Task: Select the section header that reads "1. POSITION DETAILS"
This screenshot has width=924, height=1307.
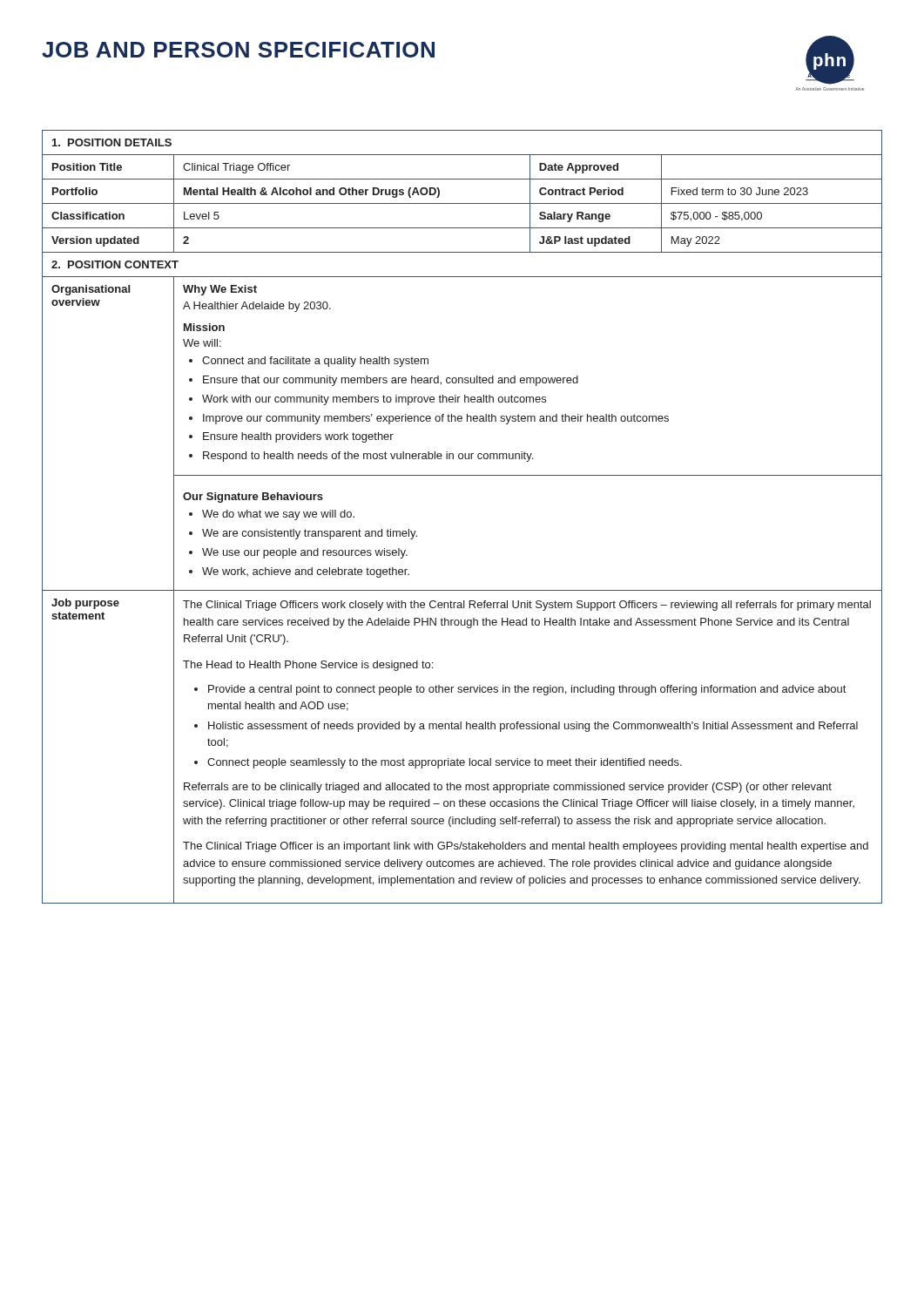Action: (112, 142)
